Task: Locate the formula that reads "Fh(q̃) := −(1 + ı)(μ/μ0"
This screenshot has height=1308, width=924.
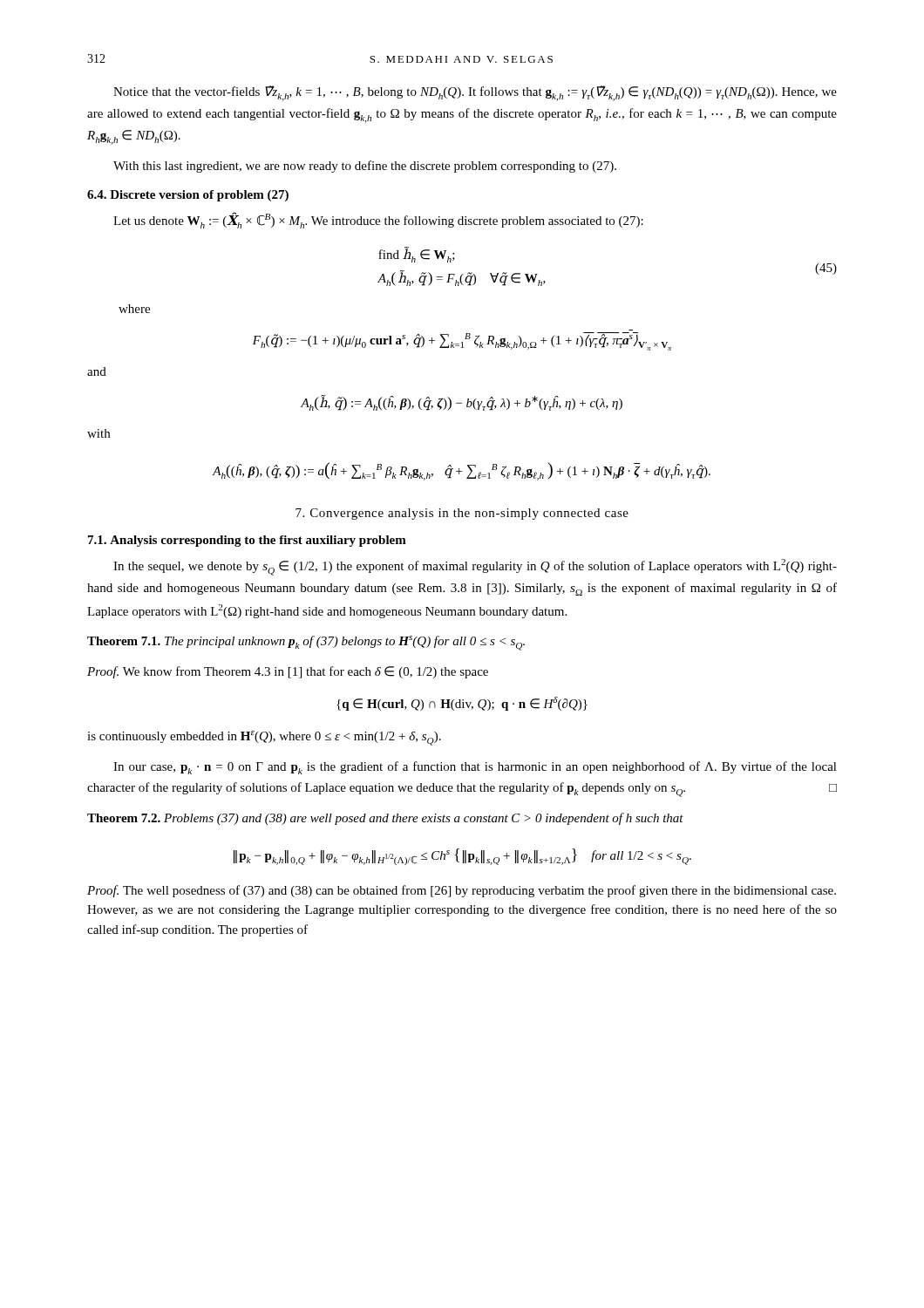Action: point(462,342)
